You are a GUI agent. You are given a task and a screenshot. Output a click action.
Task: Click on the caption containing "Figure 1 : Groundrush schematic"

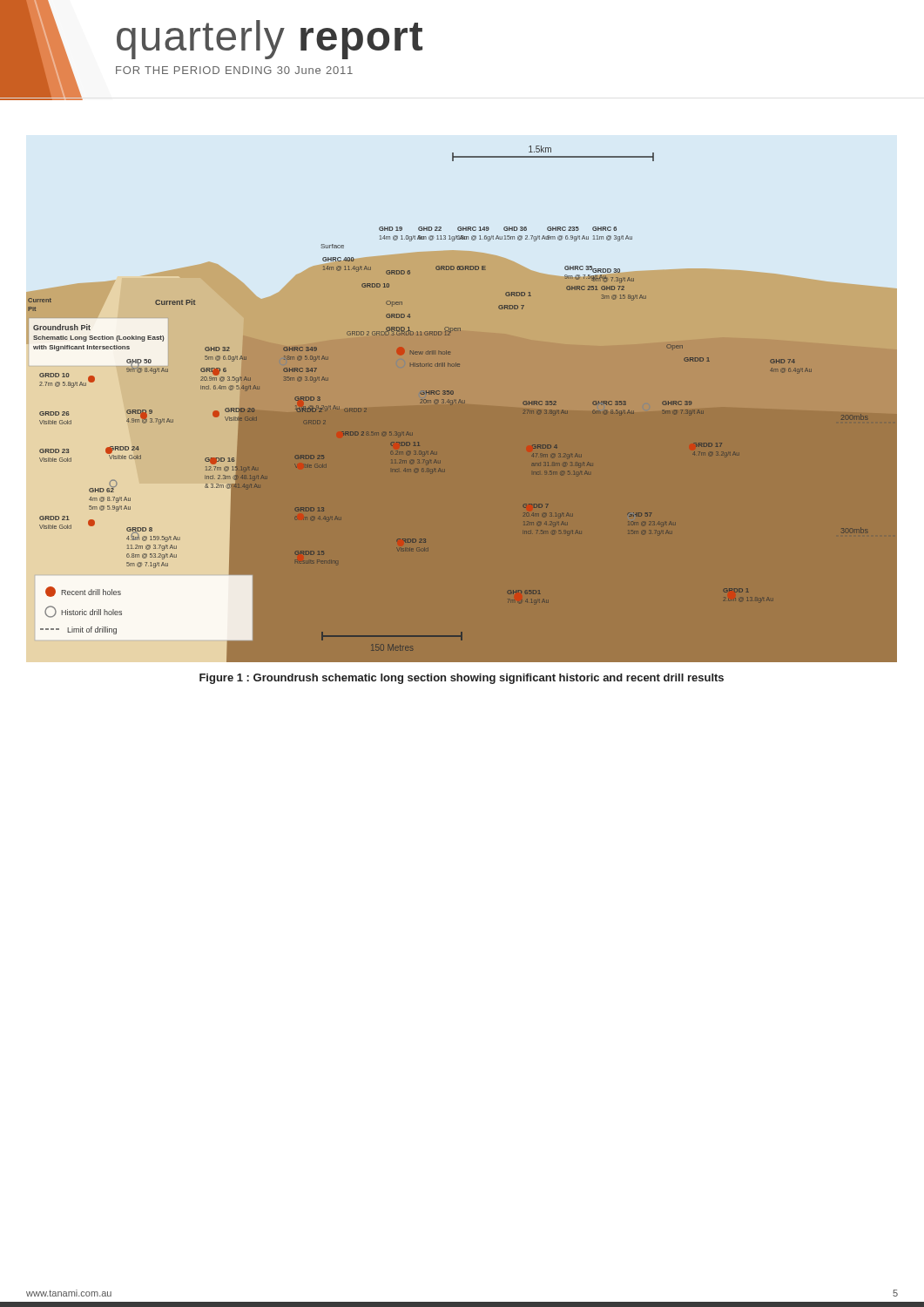click(x=462, y=677)
